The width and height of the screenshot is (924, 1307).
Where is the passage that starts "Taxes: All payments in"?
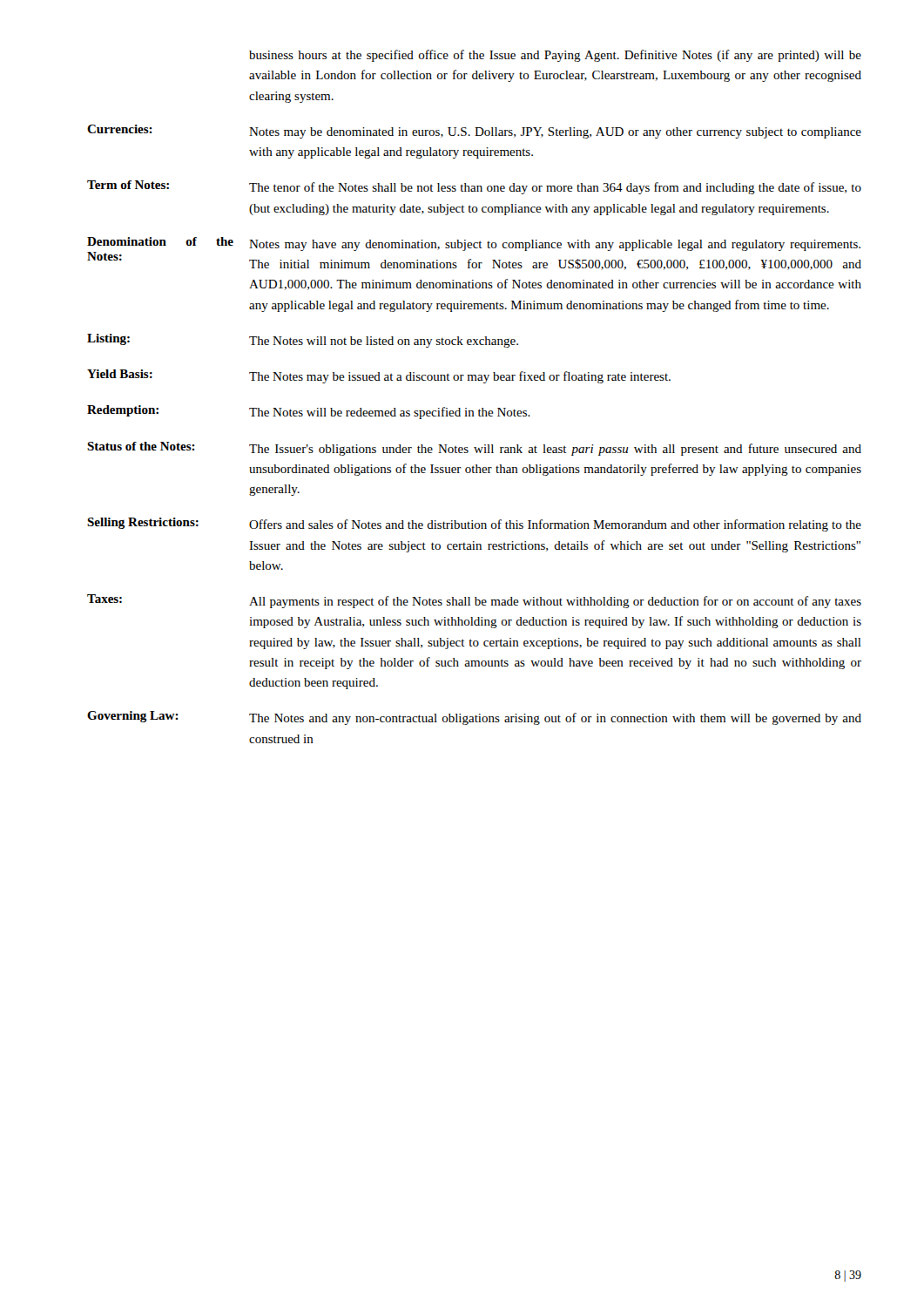[474, 642]
